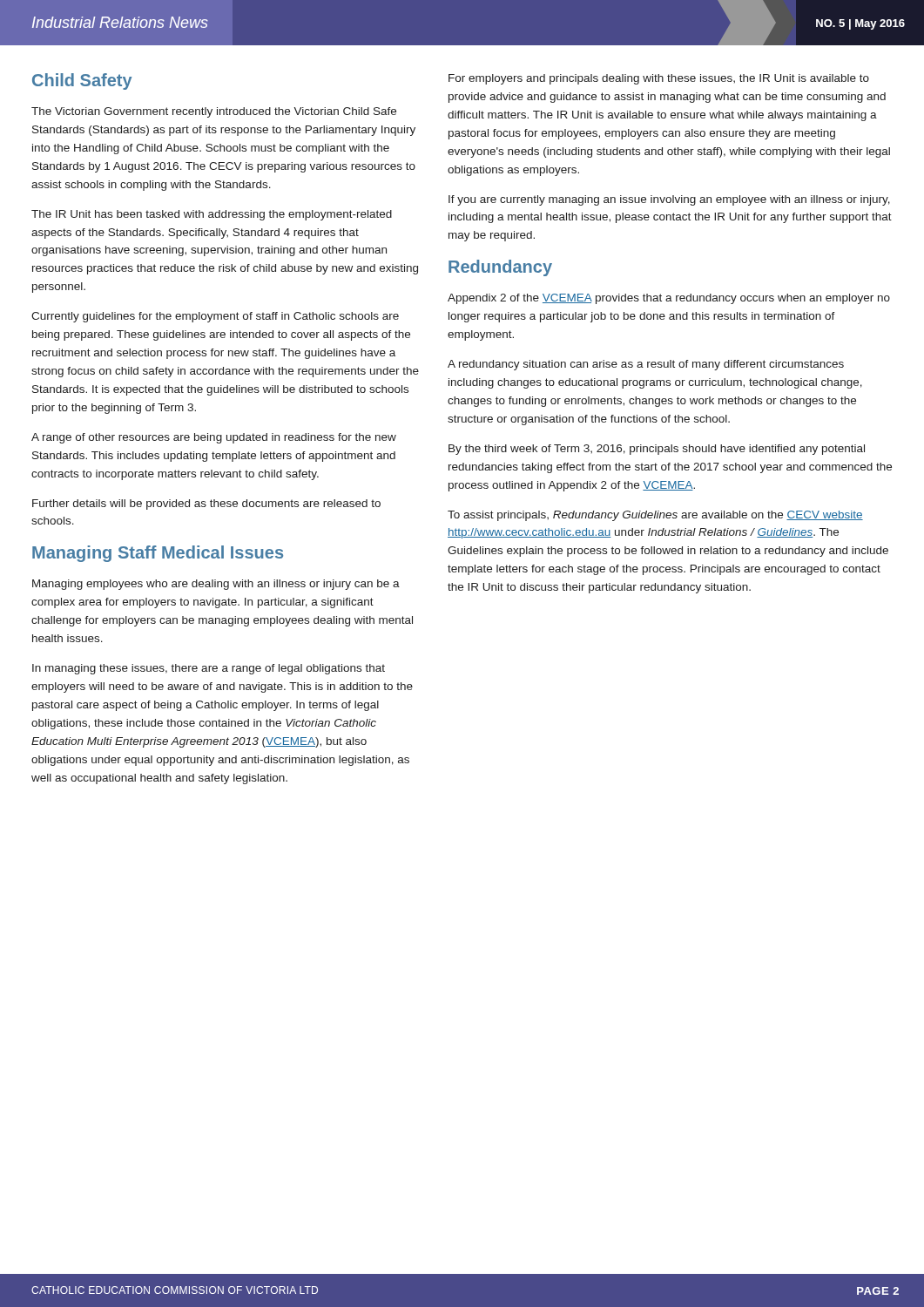This screenshot has height=1307, width=924.
Task: Find the region starting "Appendix 2 of the VCEMEA"
Action: click(670, 317)
